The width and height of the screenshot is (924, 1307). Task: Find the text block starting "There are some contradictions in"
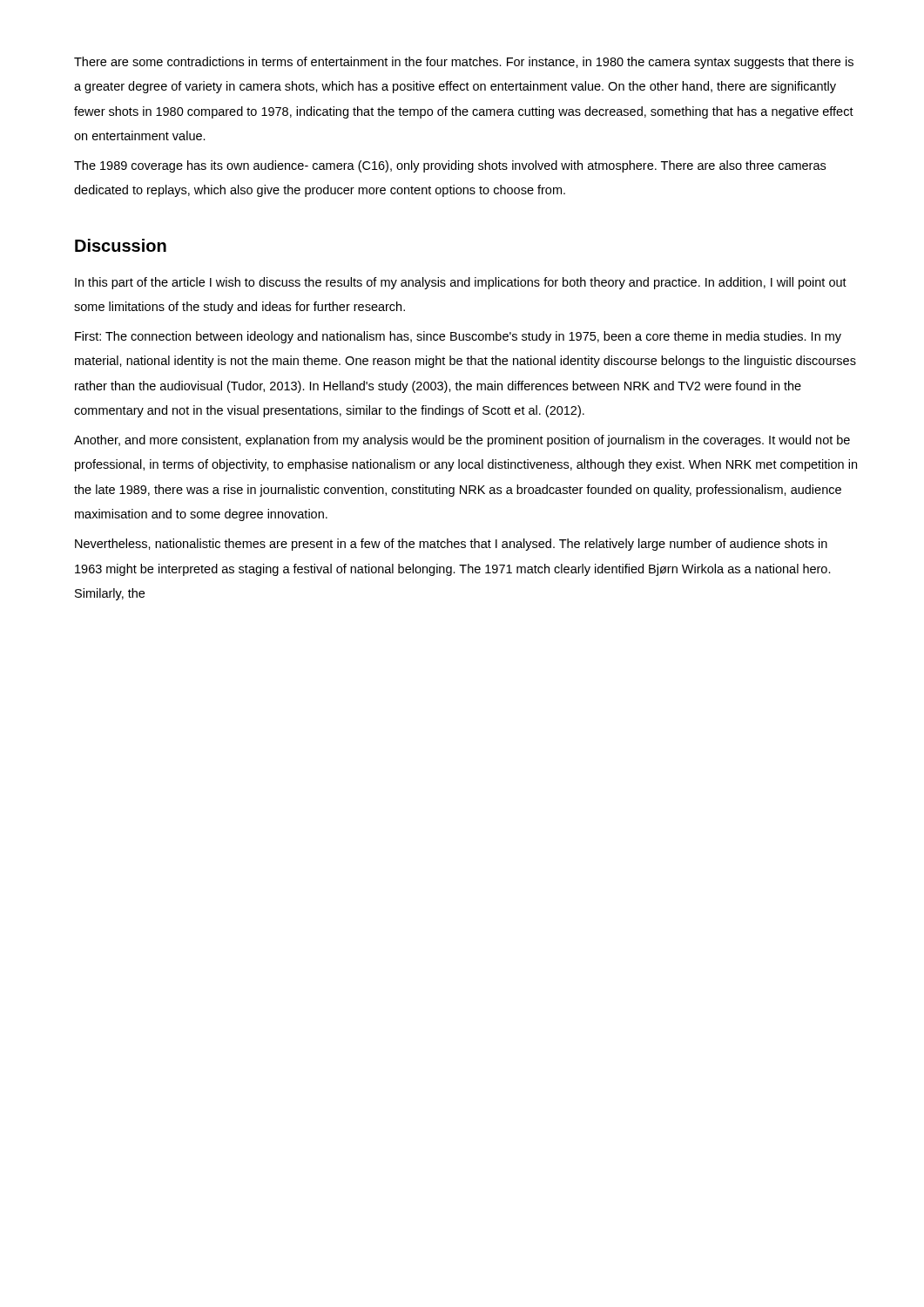pos(466,99)
